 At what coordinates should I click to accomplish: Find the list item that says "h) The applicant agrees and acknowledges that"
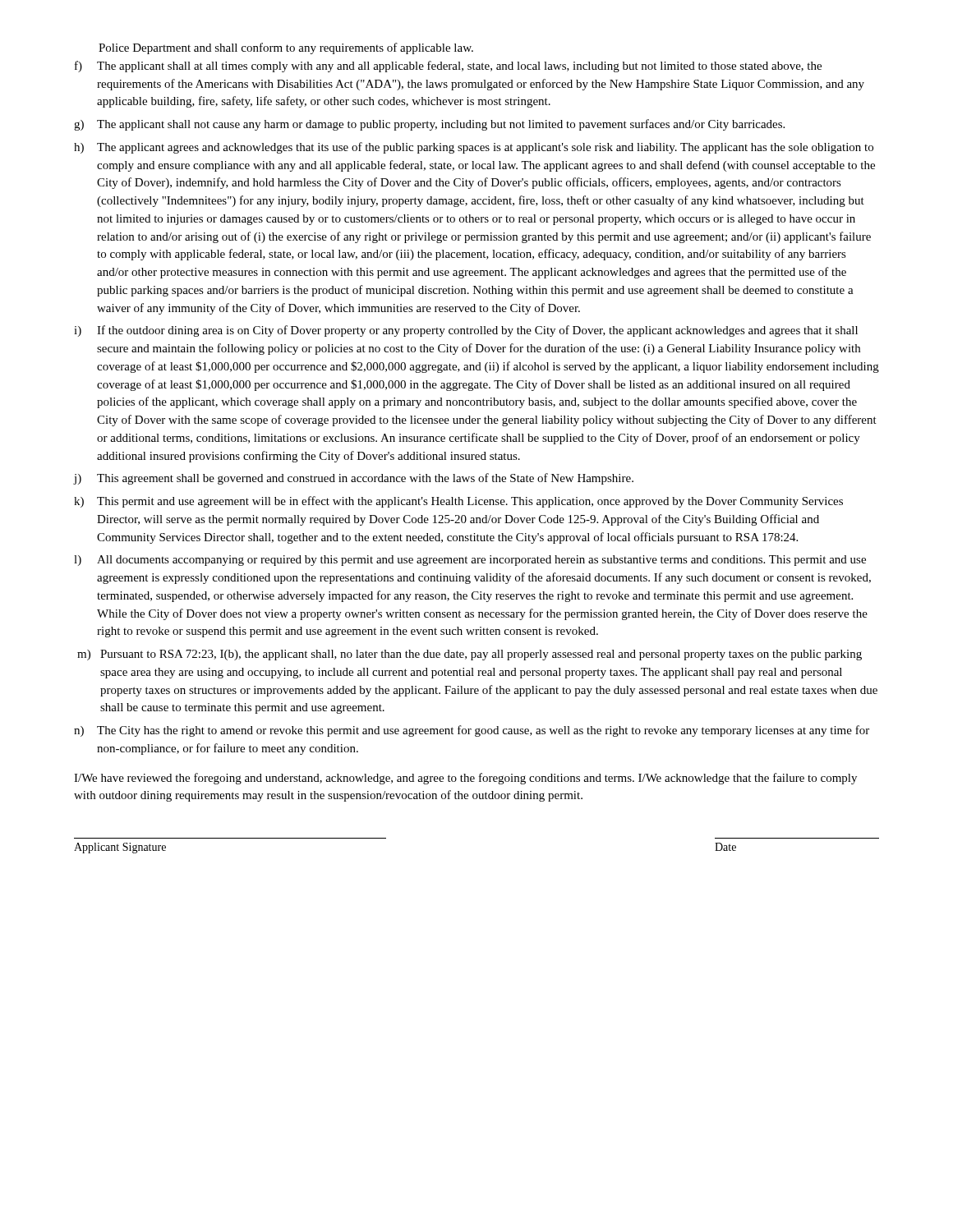point(476,228)
